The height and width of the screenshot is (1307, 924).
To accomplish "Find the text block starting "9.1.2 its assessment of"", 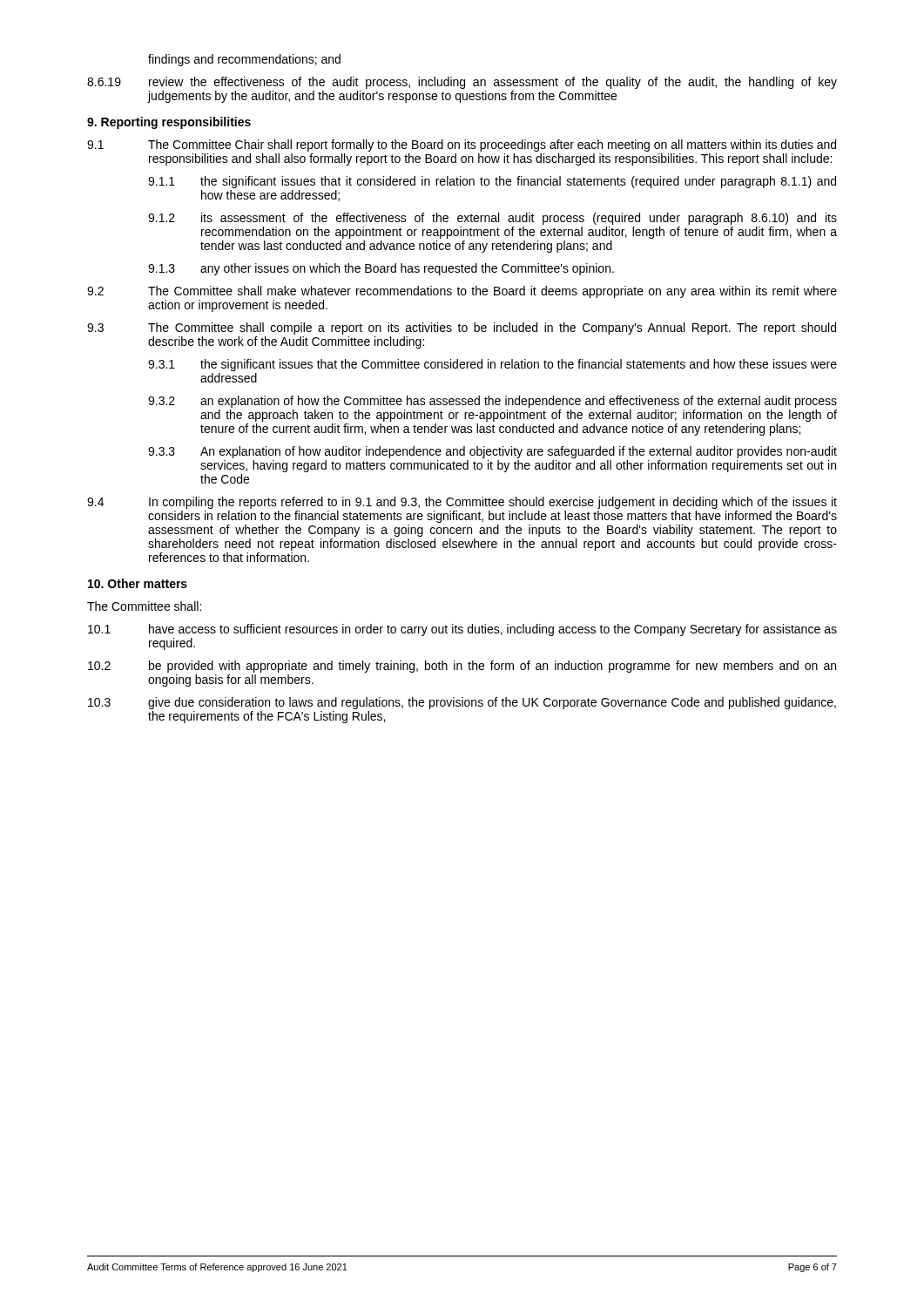I will 492,232.
